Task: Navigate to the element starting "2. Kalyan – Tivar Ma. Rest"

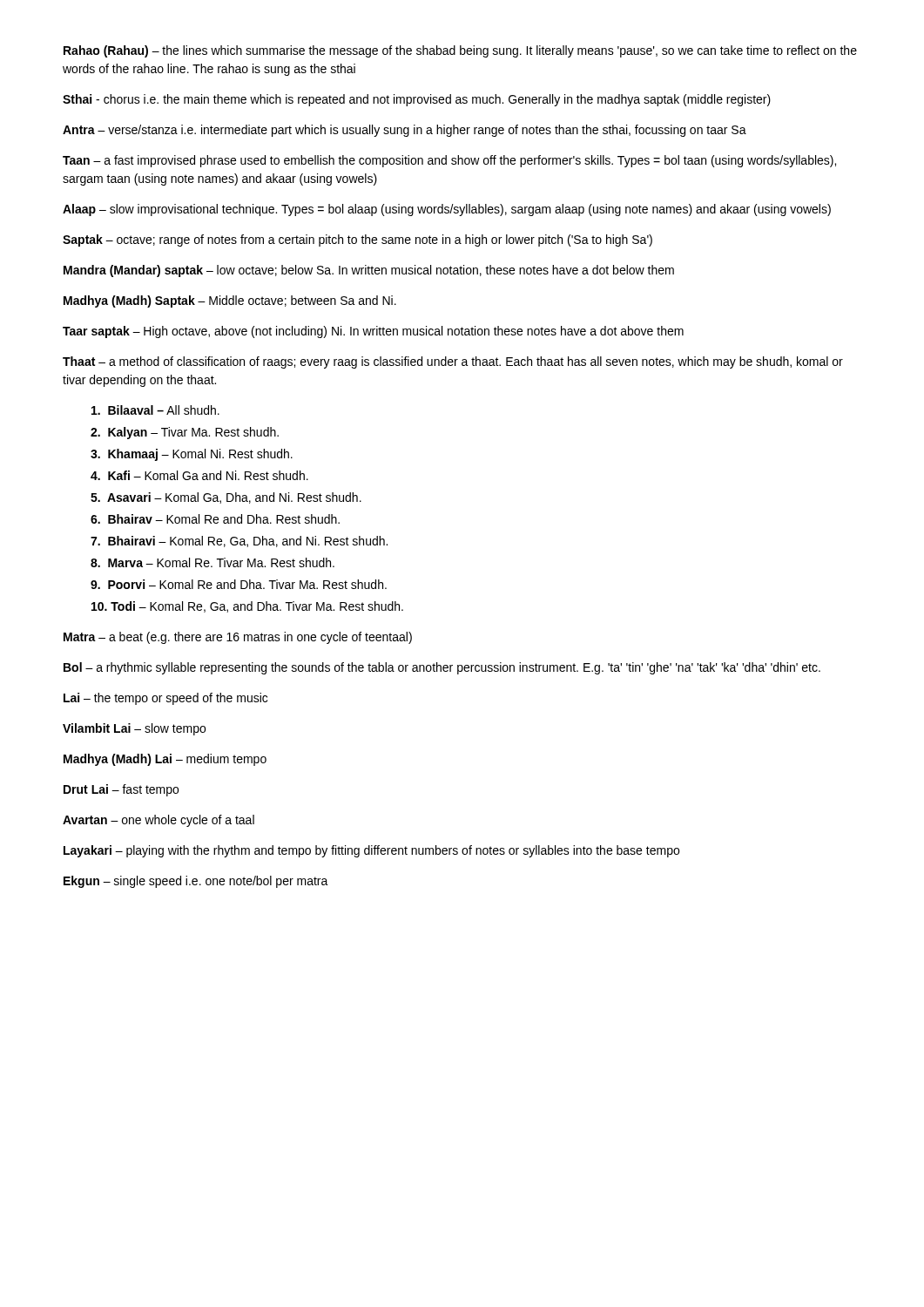Action: point(185,432)
